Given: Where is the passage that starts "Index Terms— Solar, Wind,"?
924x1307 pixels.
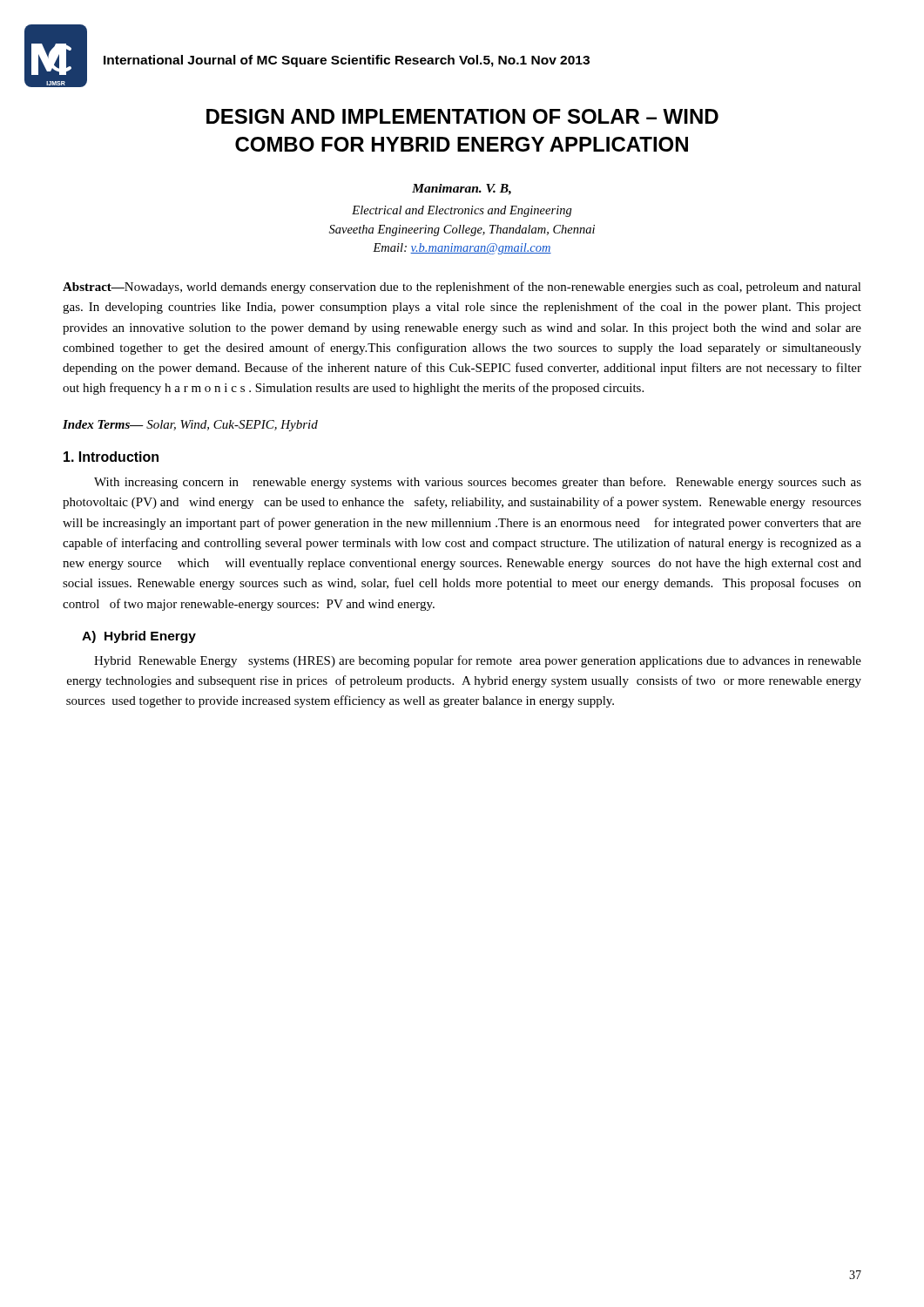Looking at the screenshot, I should point(190,424).
